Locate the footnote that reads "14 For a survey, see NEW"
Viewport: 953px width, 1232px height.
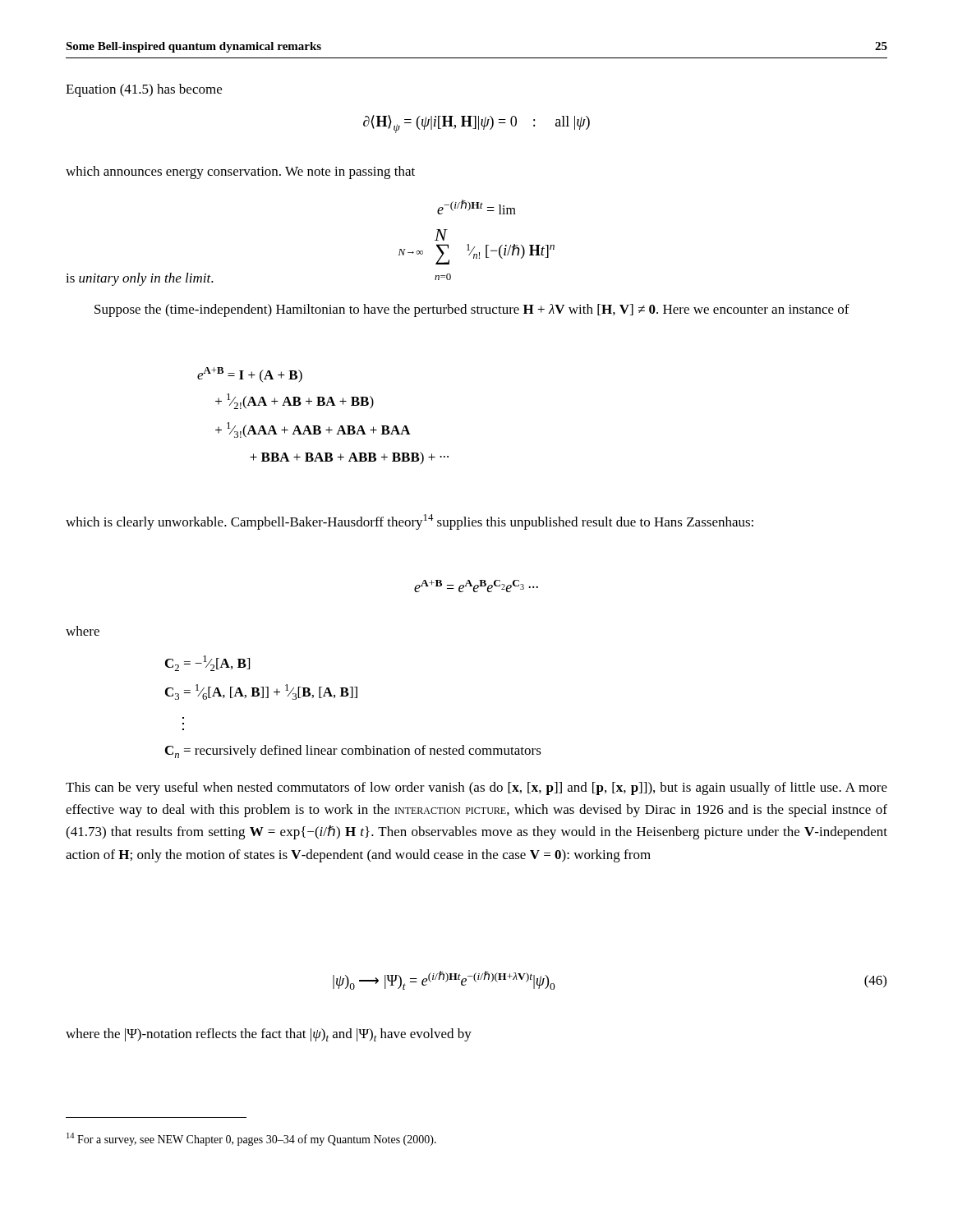coord(251,1138)
